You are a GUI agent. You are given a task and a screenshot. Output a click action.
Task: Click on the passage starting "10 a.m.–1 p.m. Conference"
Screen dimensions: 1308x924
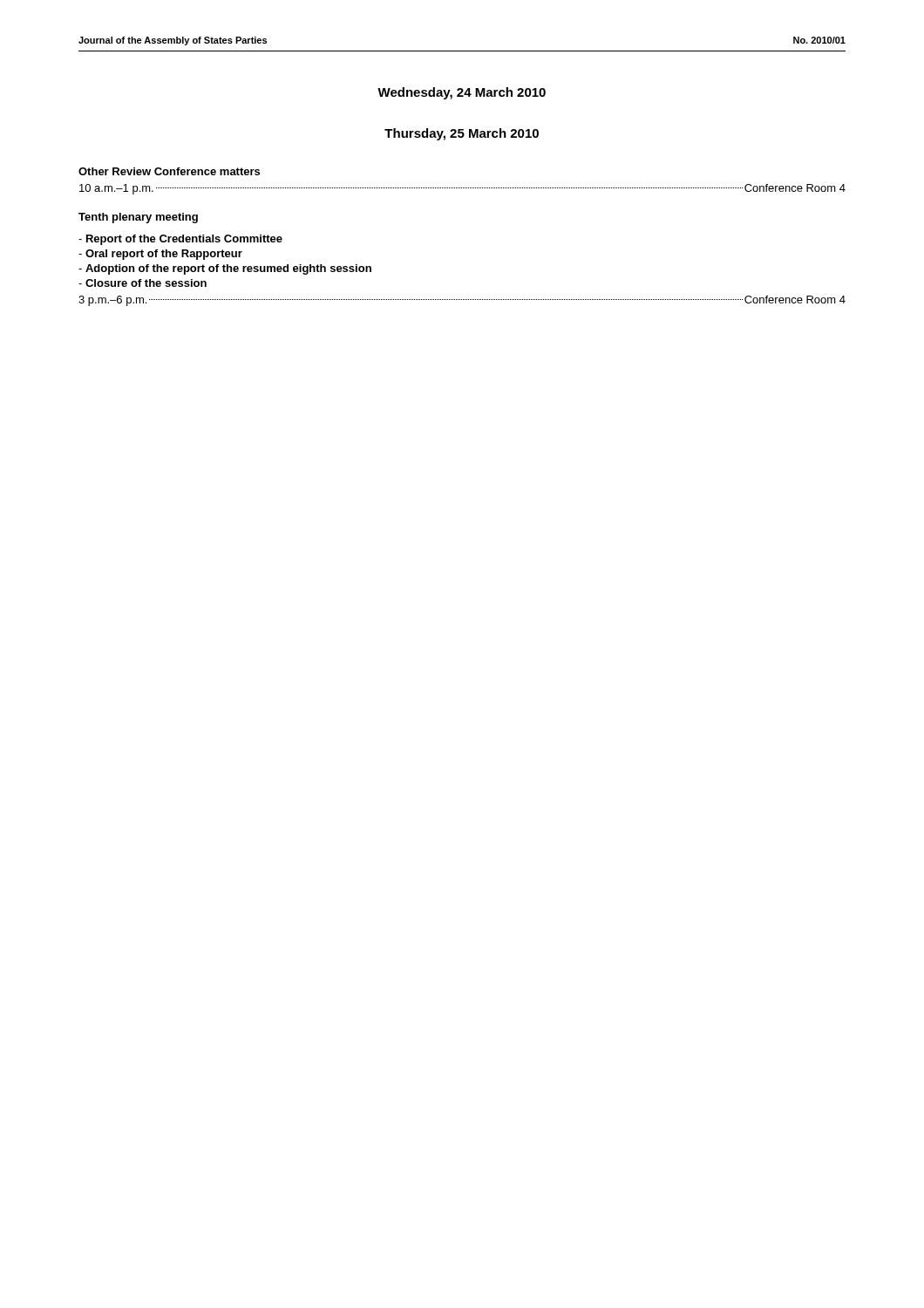coord(462,188)
